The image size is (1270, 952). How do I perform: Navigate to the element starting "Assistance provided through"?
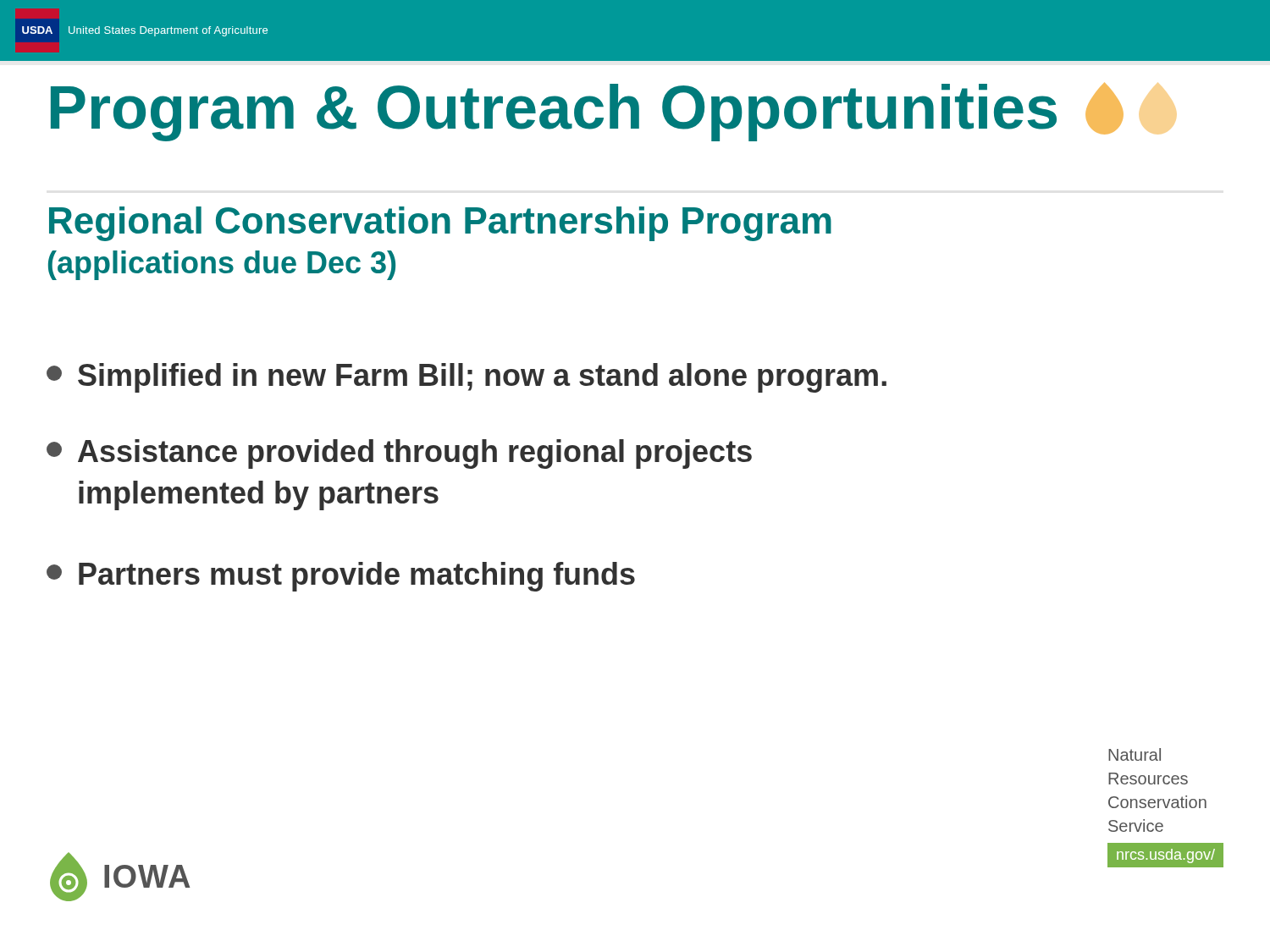click(x=400, y=473)
